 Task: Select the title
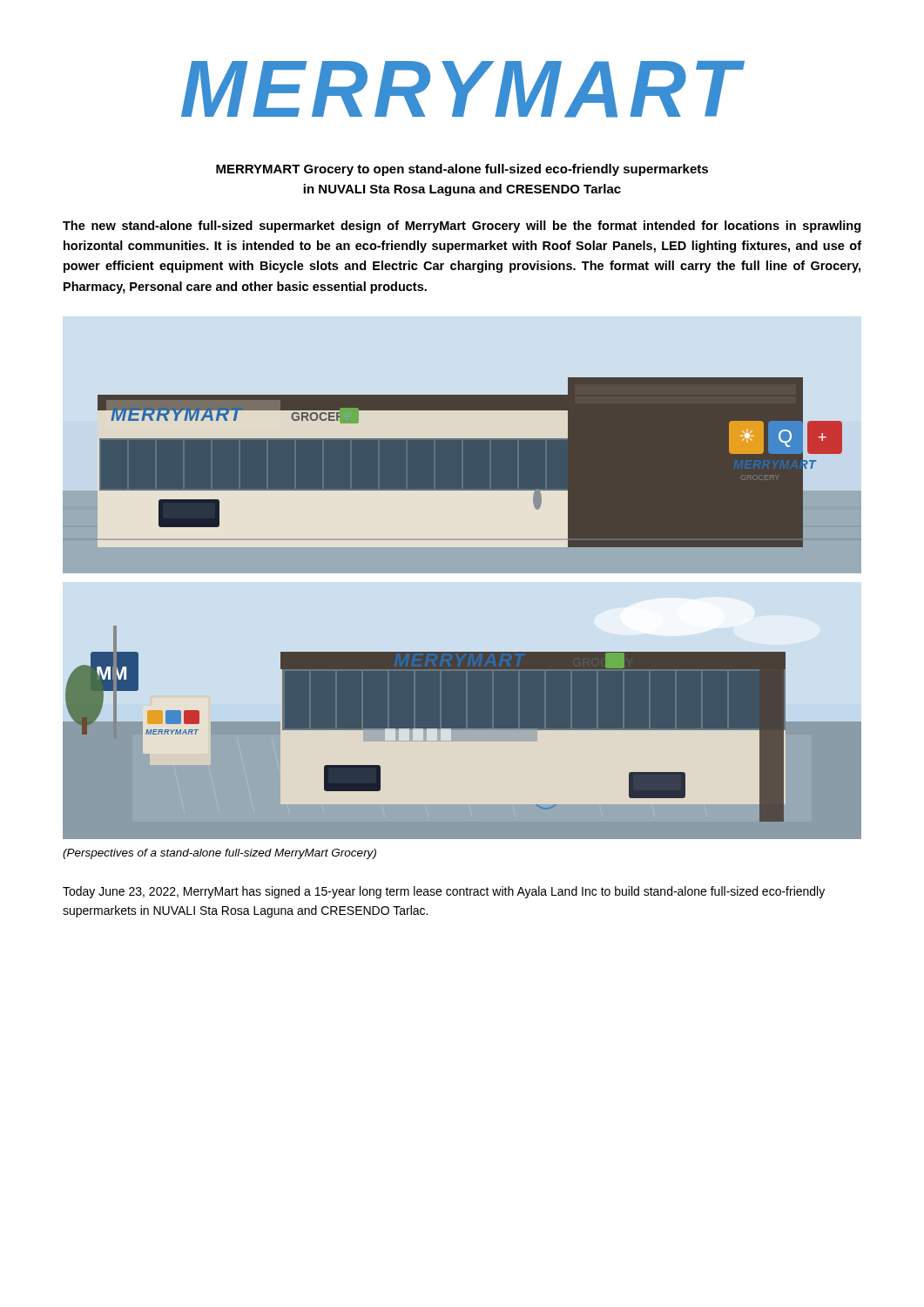(x=462, y=89)
